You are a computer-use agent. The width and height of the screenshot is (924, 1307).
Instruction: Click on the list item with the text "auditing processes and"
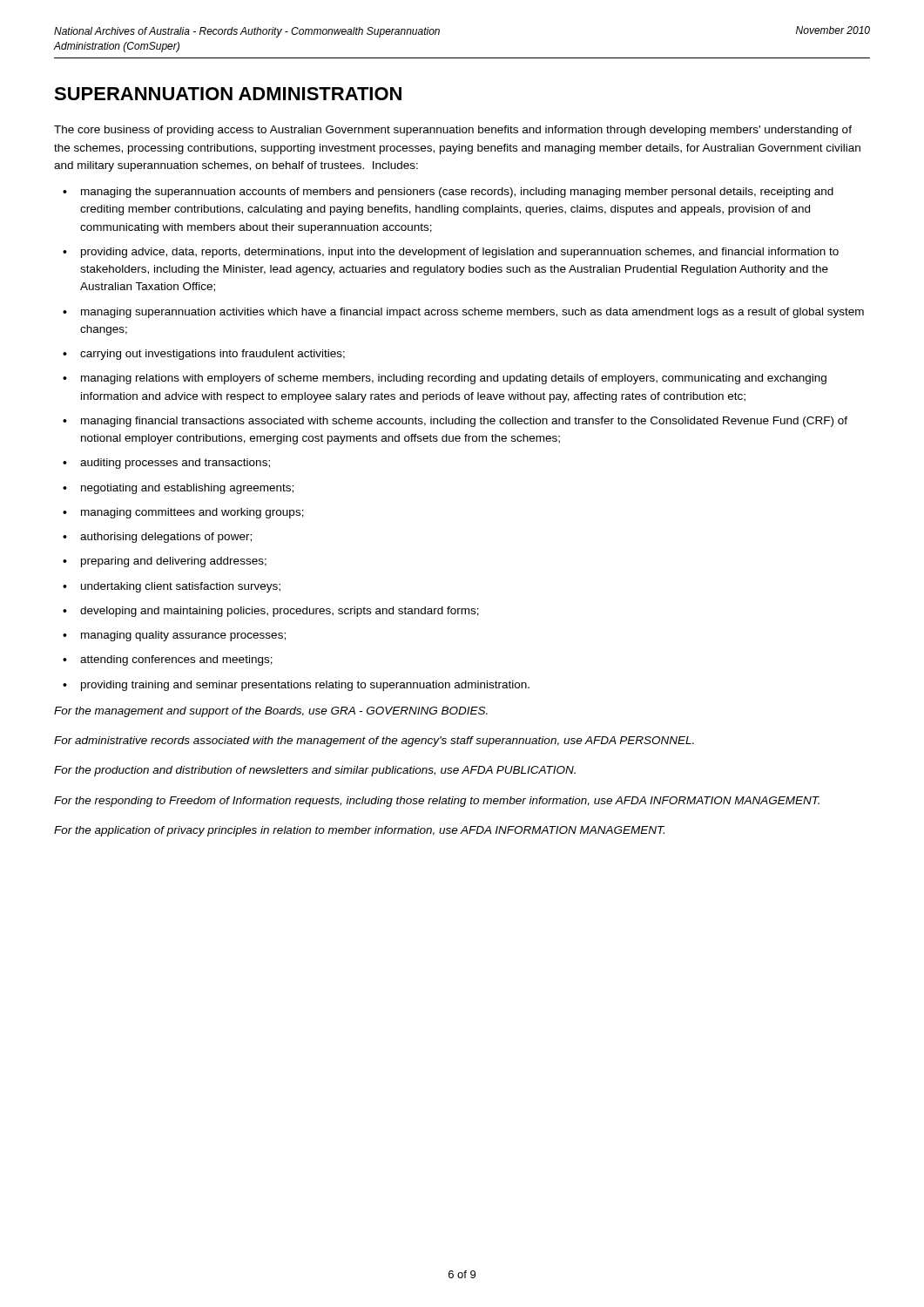[x=176, y=463]
